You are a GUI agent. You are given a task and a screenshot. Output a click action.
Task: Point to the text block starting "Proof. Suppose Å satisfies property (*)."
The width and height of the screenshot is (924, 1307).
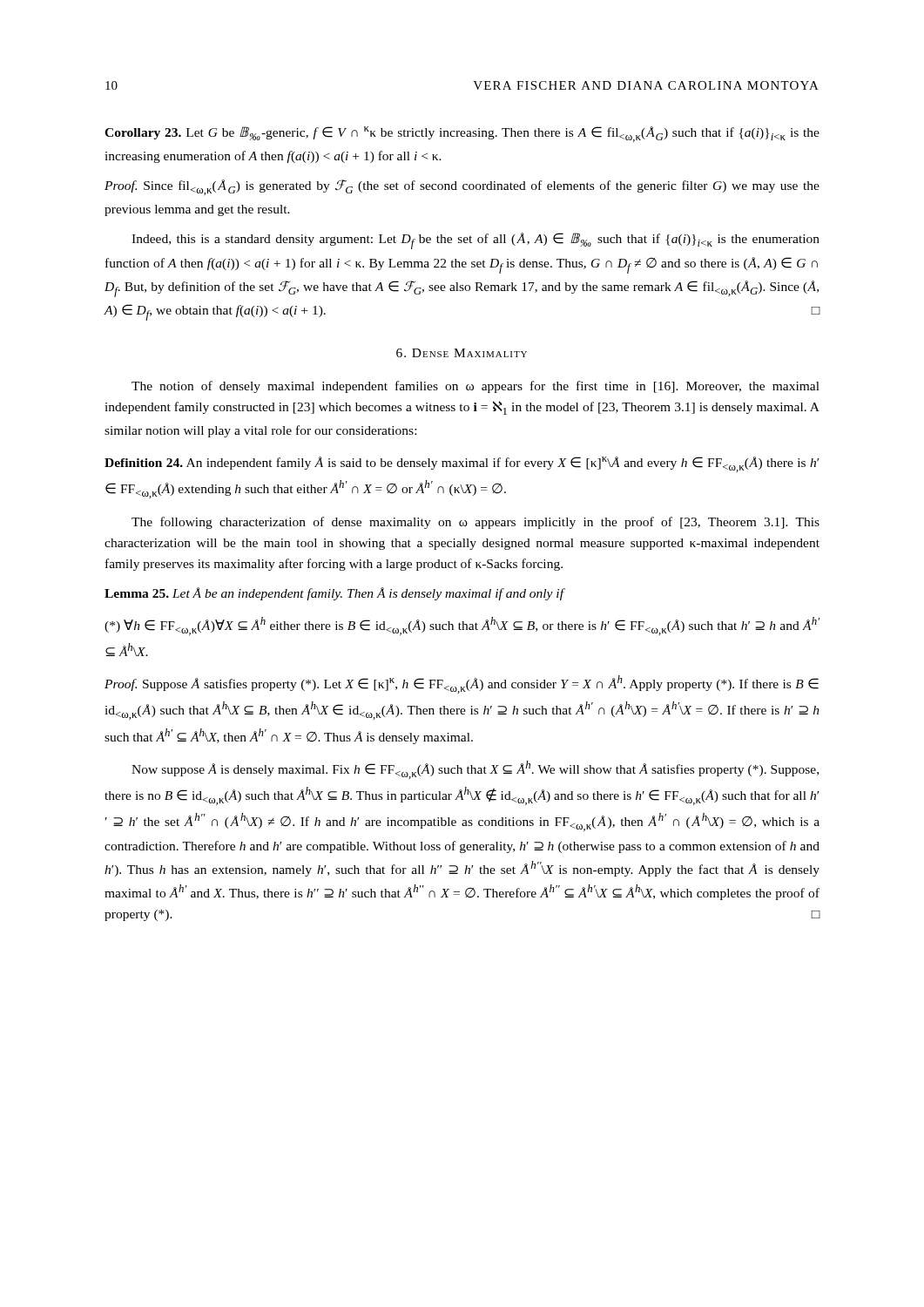pos(462,798)
